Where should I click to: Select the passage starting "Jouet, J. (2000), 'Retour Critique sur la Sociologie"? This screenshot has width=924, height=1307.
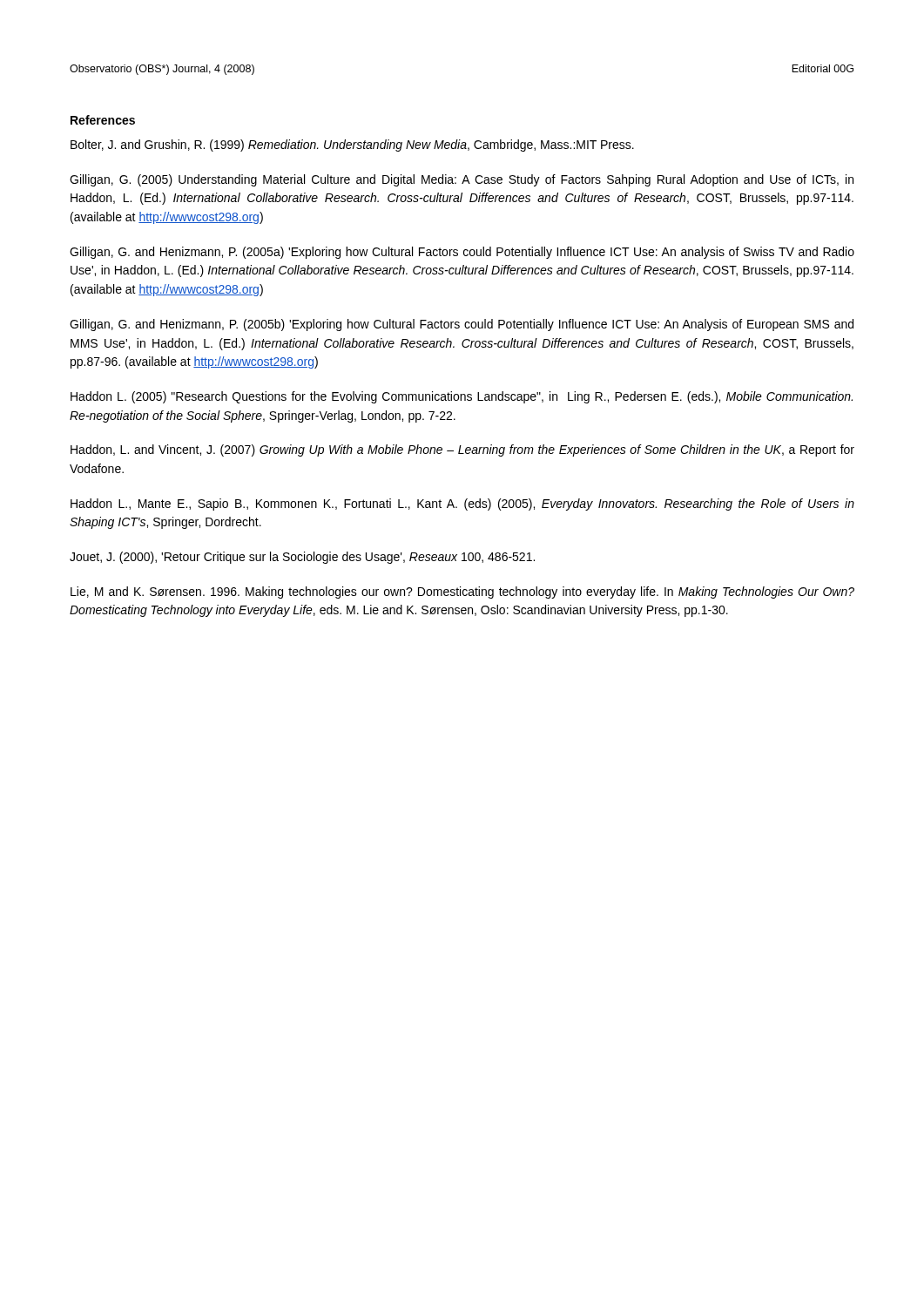[303, 557]
